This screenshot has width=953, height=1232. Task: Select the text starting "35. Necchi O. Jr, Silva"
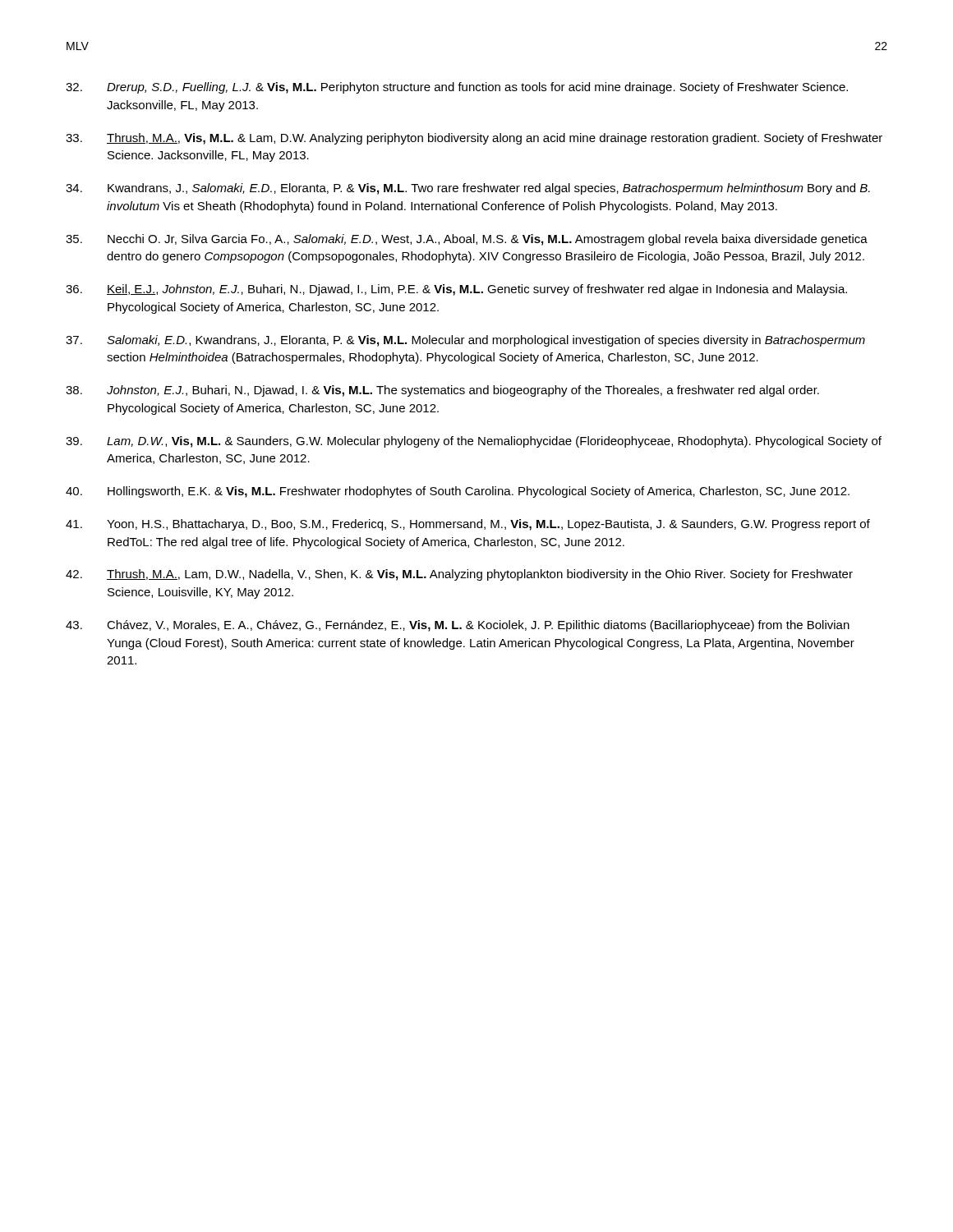pos(476,247)
